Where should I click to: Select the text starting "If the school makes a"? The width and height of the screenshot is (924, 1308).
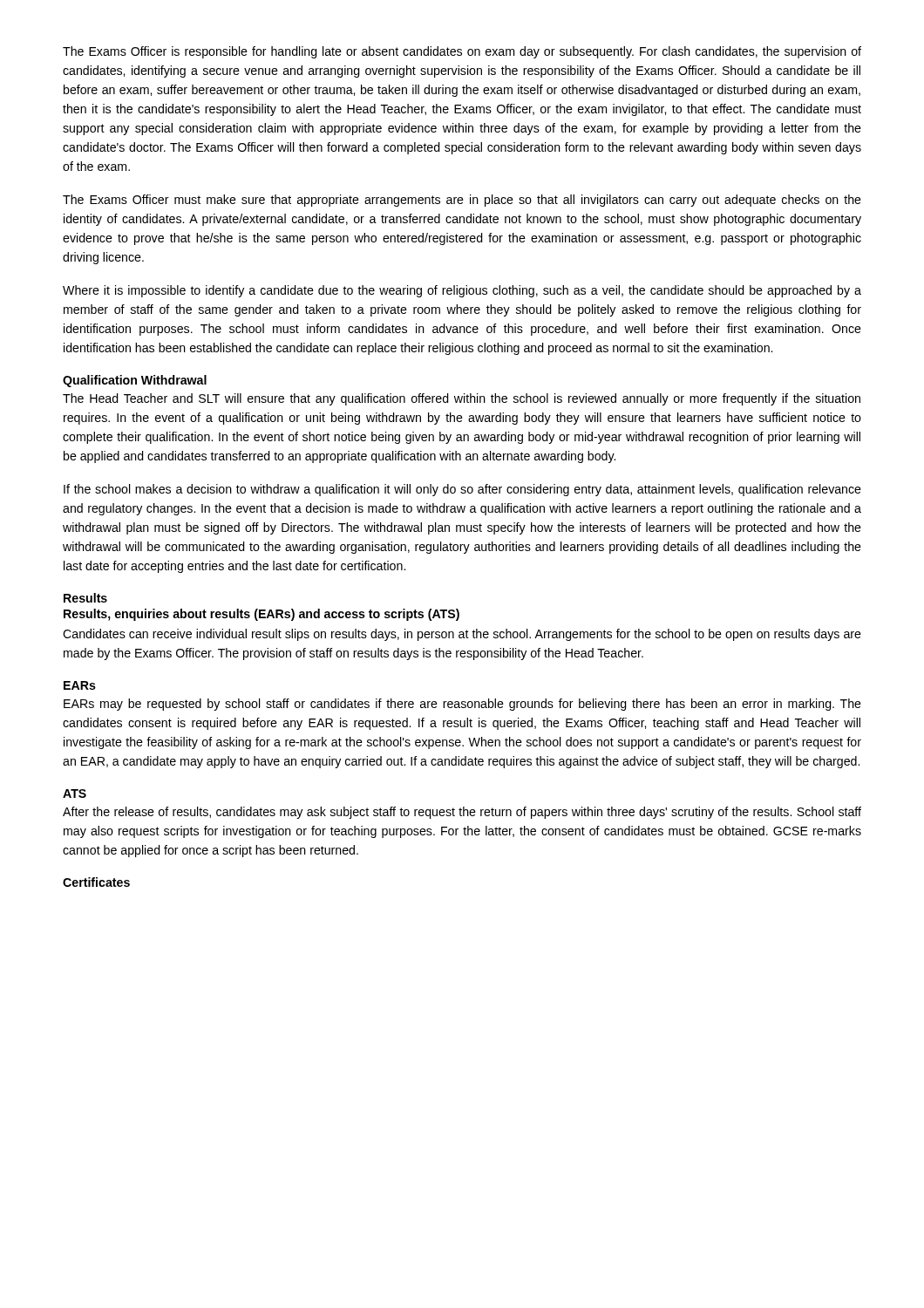coord(462,528)
